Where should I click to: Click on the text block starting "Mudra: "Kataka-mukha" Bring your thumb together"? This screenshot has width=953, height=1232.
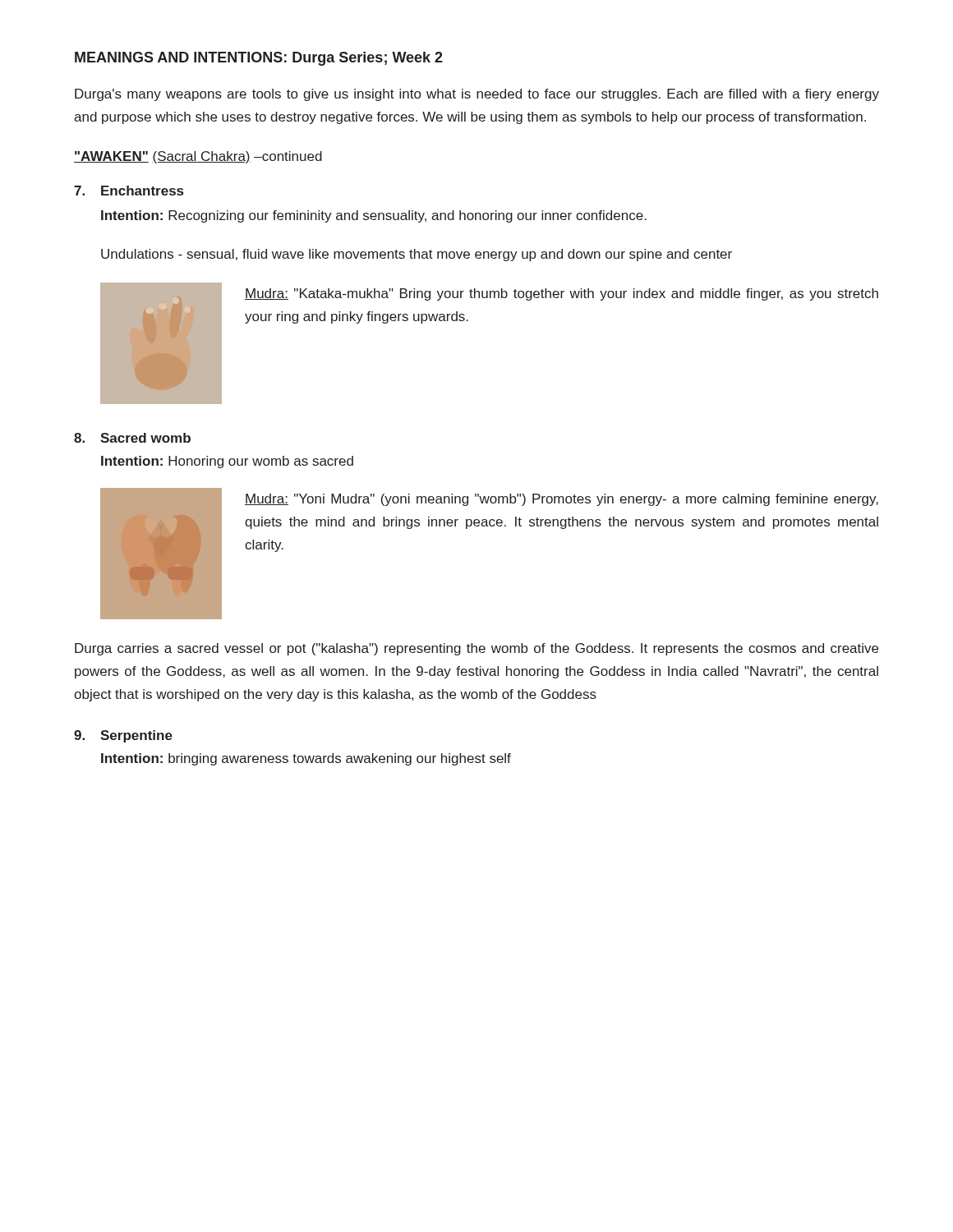pos(562,305)
